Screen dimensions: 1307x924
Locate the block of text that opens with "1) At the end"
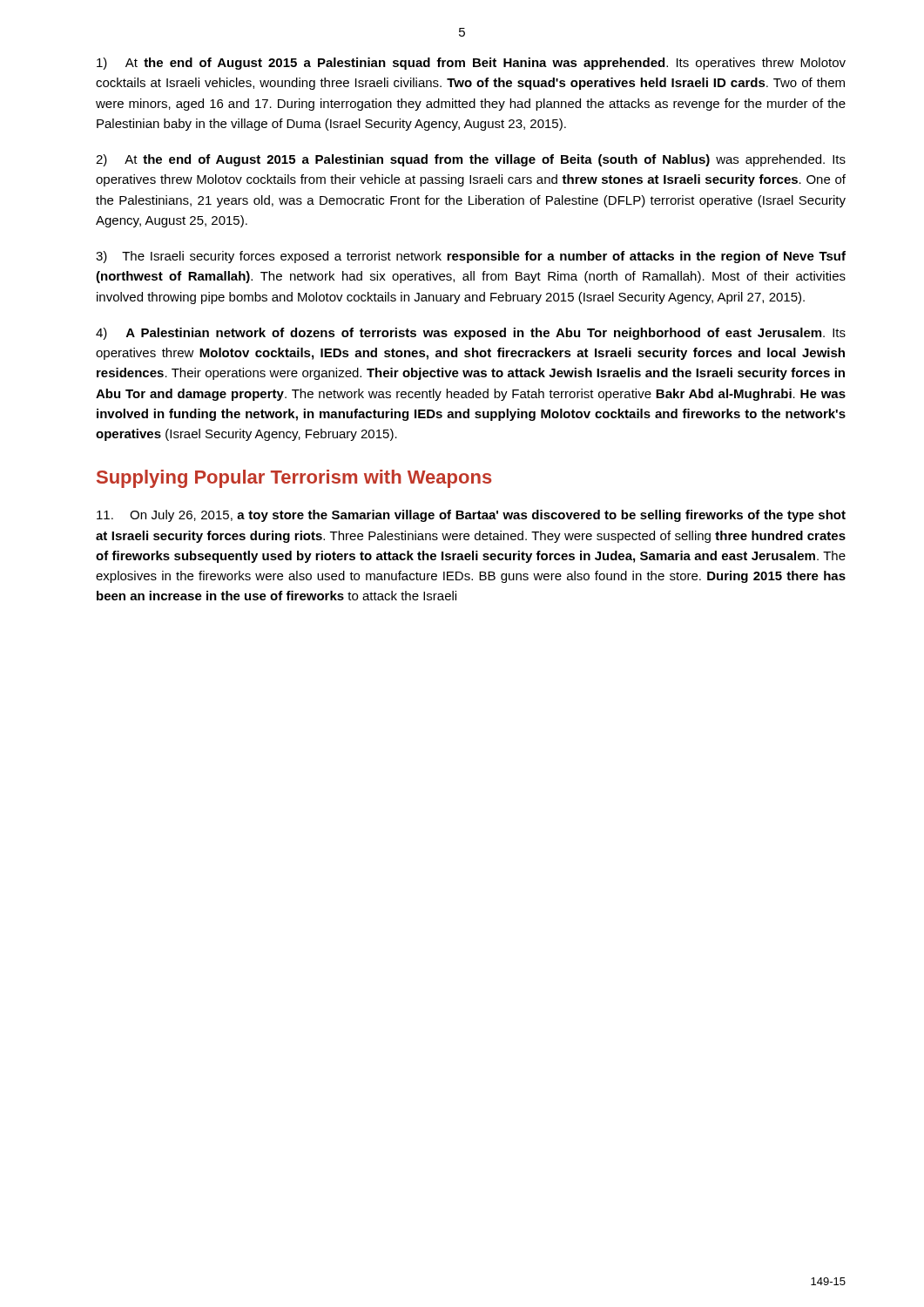pos(471,93)
